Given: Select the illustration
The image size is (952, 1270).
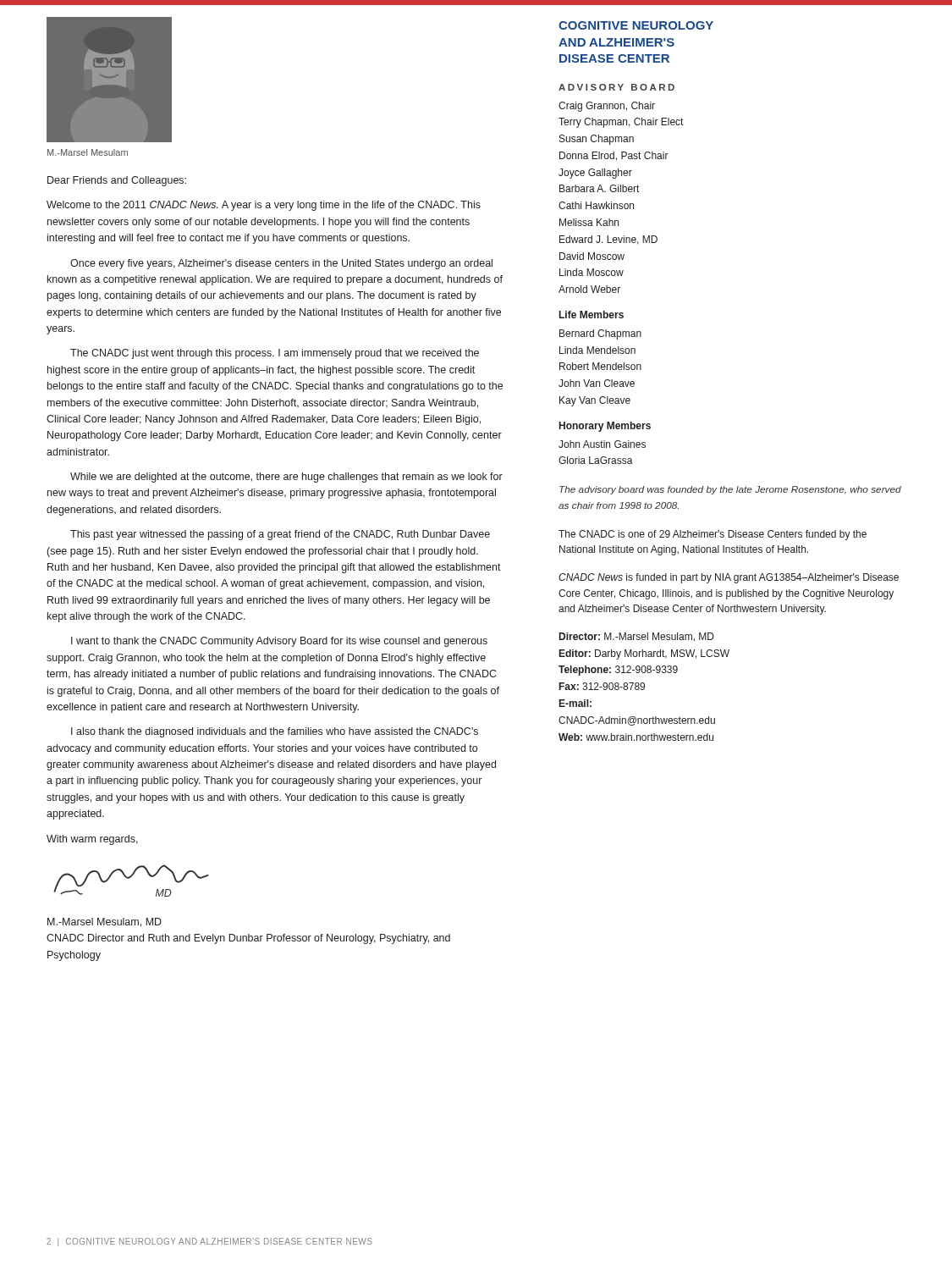Looking at the screenshot, I should point(275,880).
